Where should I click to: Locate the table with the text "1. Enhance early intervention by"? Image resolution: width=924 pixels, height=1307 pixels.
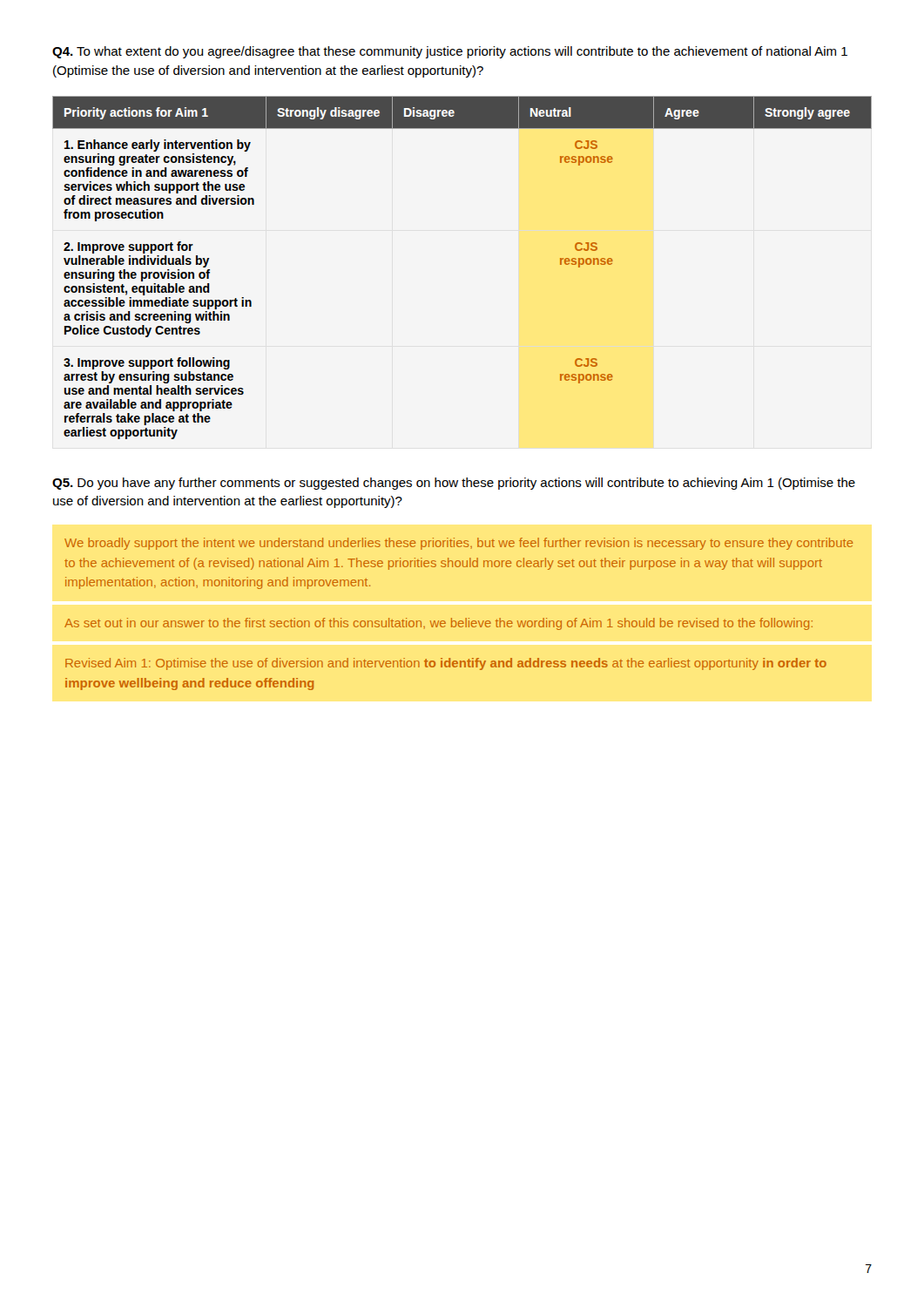[x=462, y=272]
